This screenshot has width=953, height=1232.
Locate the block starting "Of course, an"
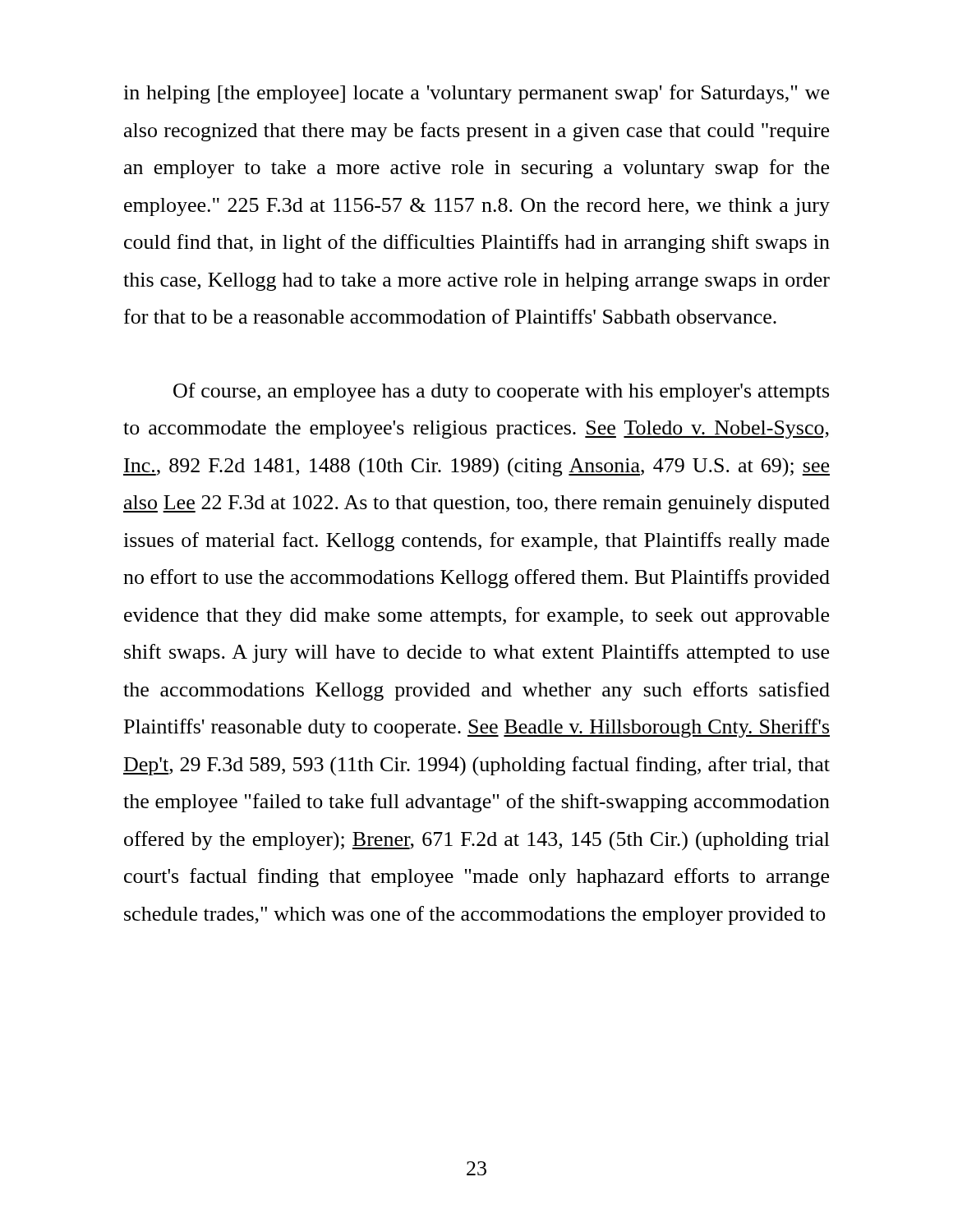pyautogui.click(x=476, y=652)
